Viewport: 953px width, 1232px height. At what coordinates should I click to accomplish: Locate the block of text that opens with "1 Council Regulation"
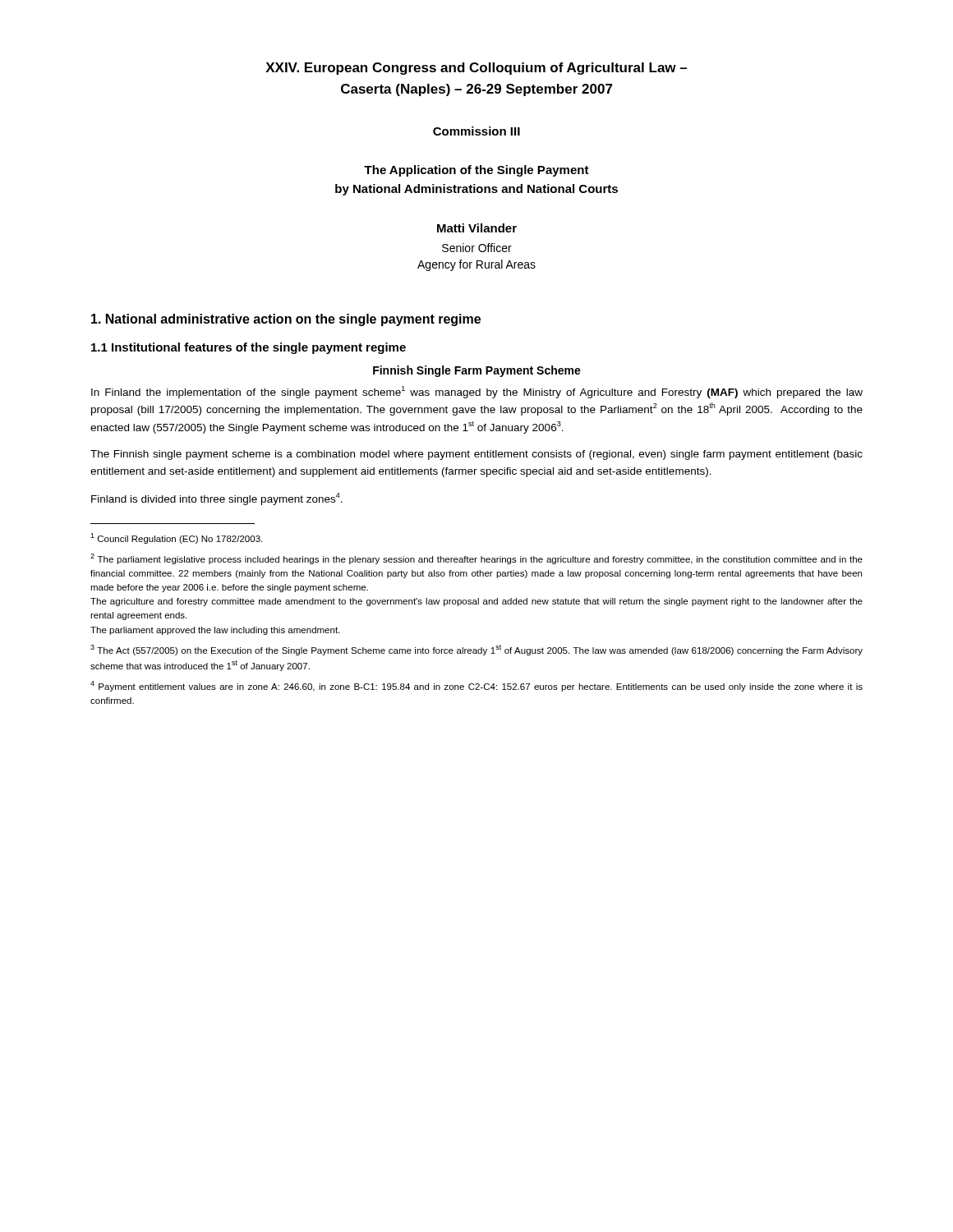click(177, 537)
